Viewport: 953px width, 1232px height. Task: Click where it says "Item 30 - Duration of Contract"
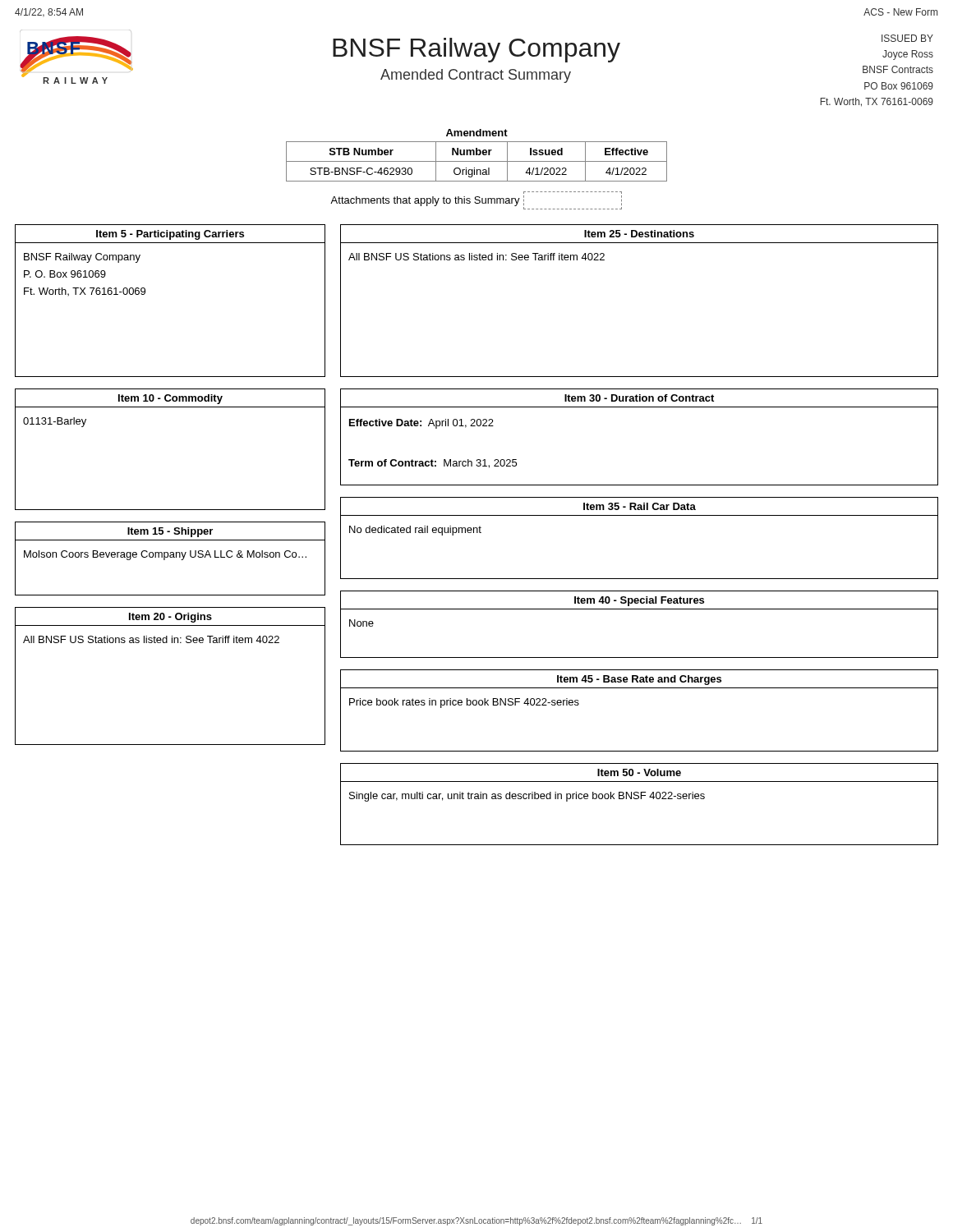[x=639, y=398]
